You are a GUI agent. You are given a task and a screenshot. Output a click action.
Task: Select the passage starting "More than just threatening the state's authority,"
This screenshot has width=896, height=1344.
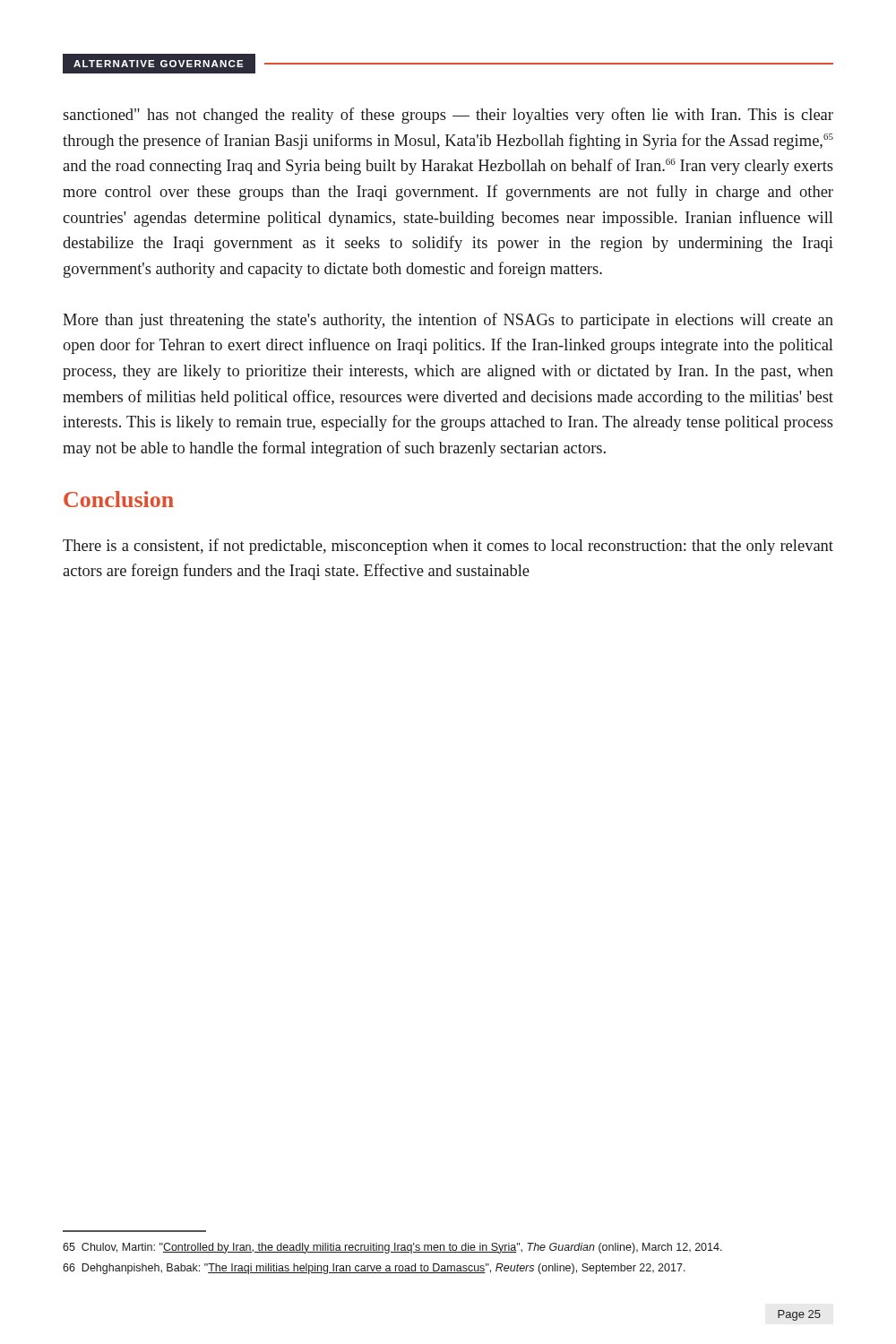pyautogui.click(x=448, y=384)
